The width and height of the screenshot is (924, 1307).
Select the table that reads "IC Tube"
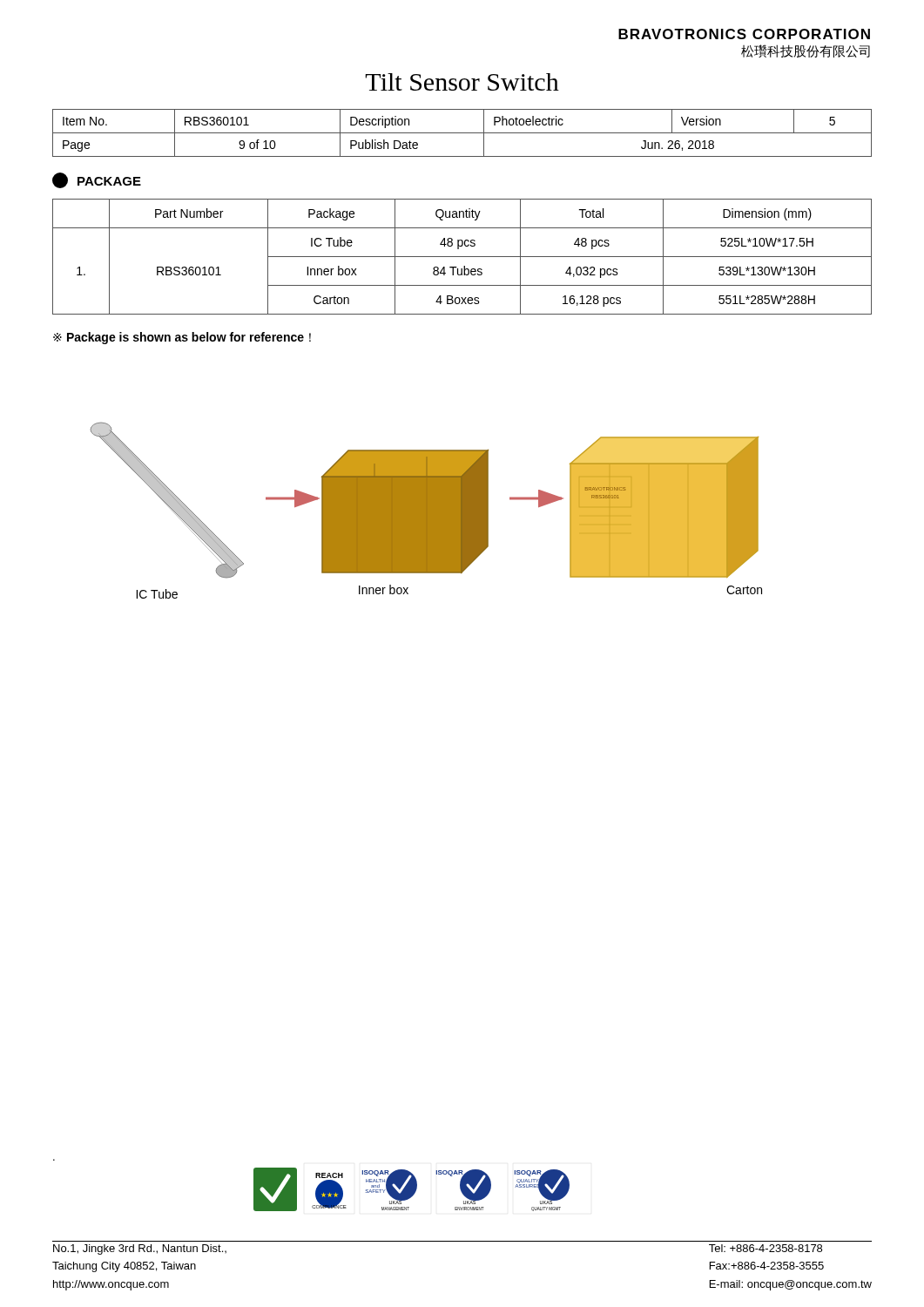pyautogui.click(x=462, y=257)
